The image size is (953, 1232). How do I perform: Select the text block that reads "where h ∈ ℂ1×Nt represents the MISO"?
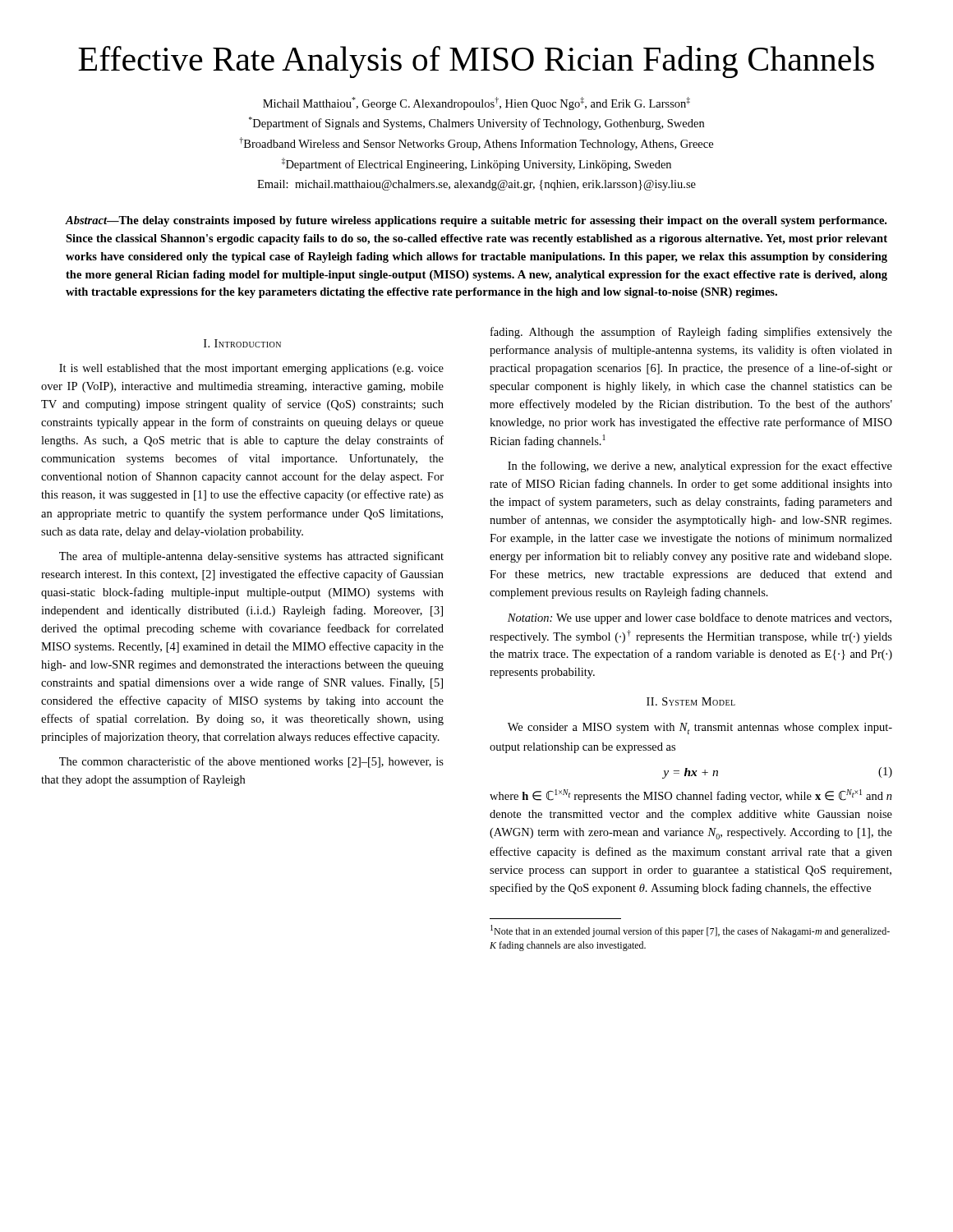coord(691,842)
